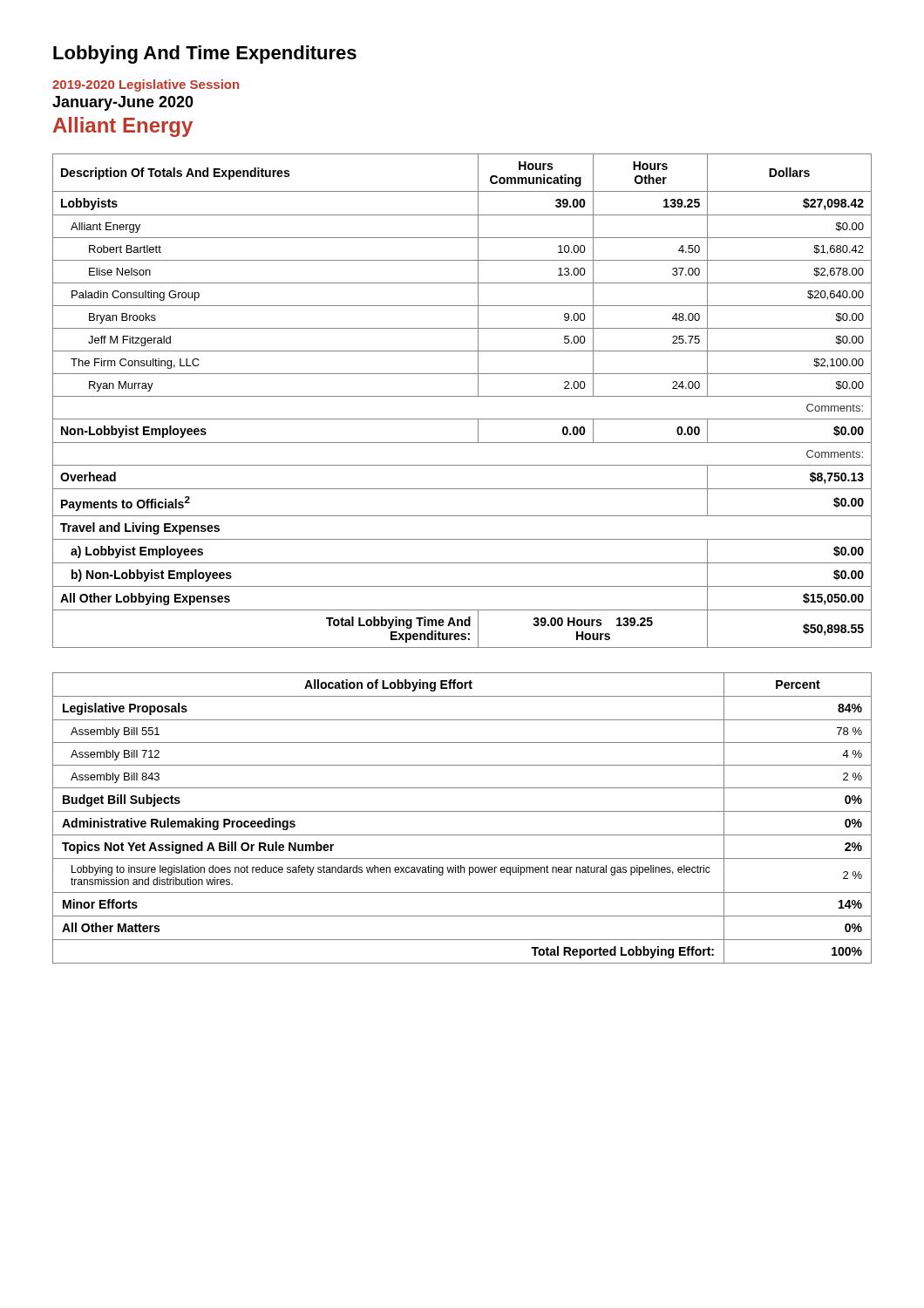Point to "January-June 2020"
Screen dimensions: 1308x924
pos(123,102)
